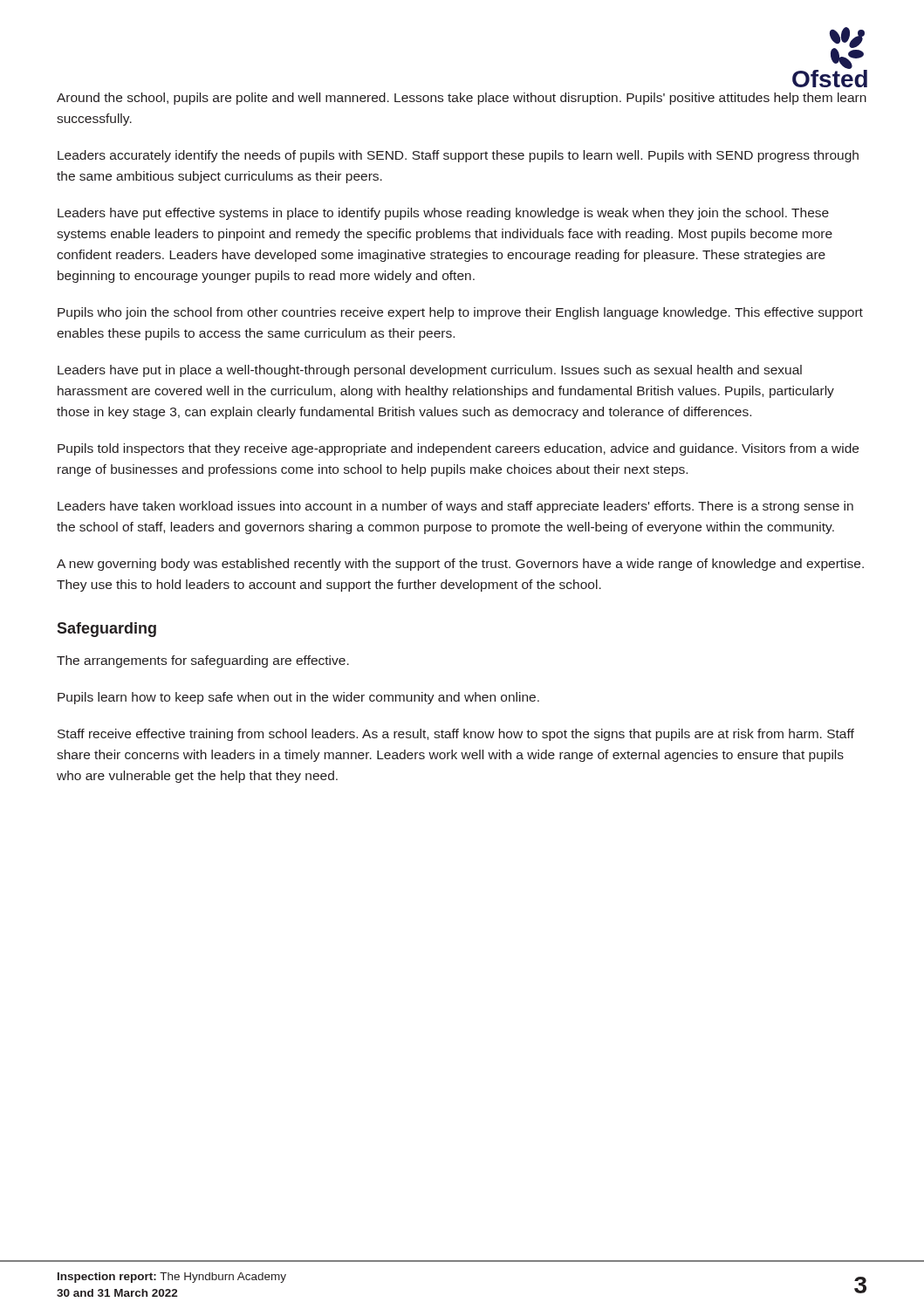The image size is (924, 1309).
Task: Point to the block beginning "Leaders have taken workload issues into account"
Action: point(455,516)
